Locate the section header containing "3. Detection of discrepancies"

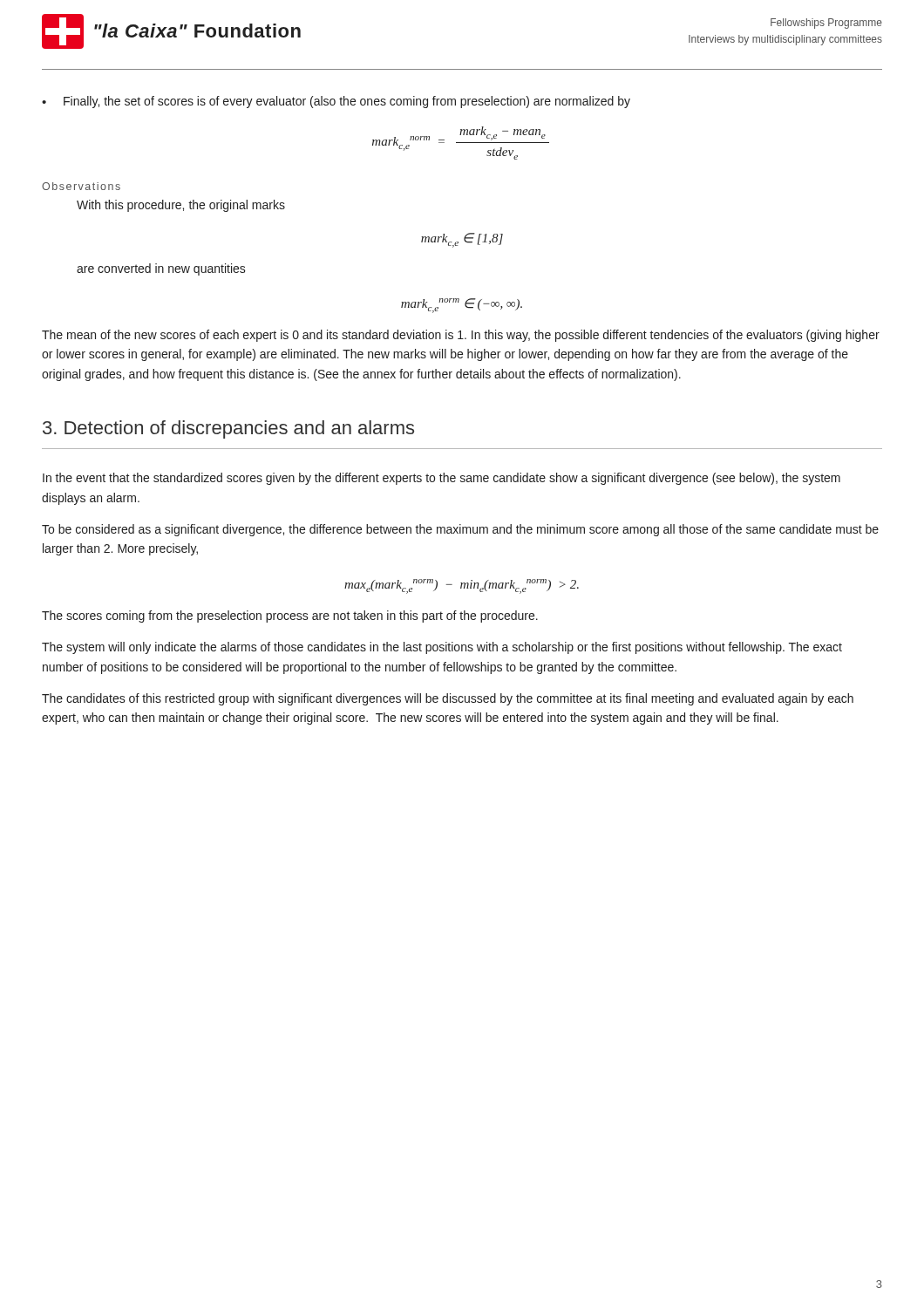click(228, 429)
